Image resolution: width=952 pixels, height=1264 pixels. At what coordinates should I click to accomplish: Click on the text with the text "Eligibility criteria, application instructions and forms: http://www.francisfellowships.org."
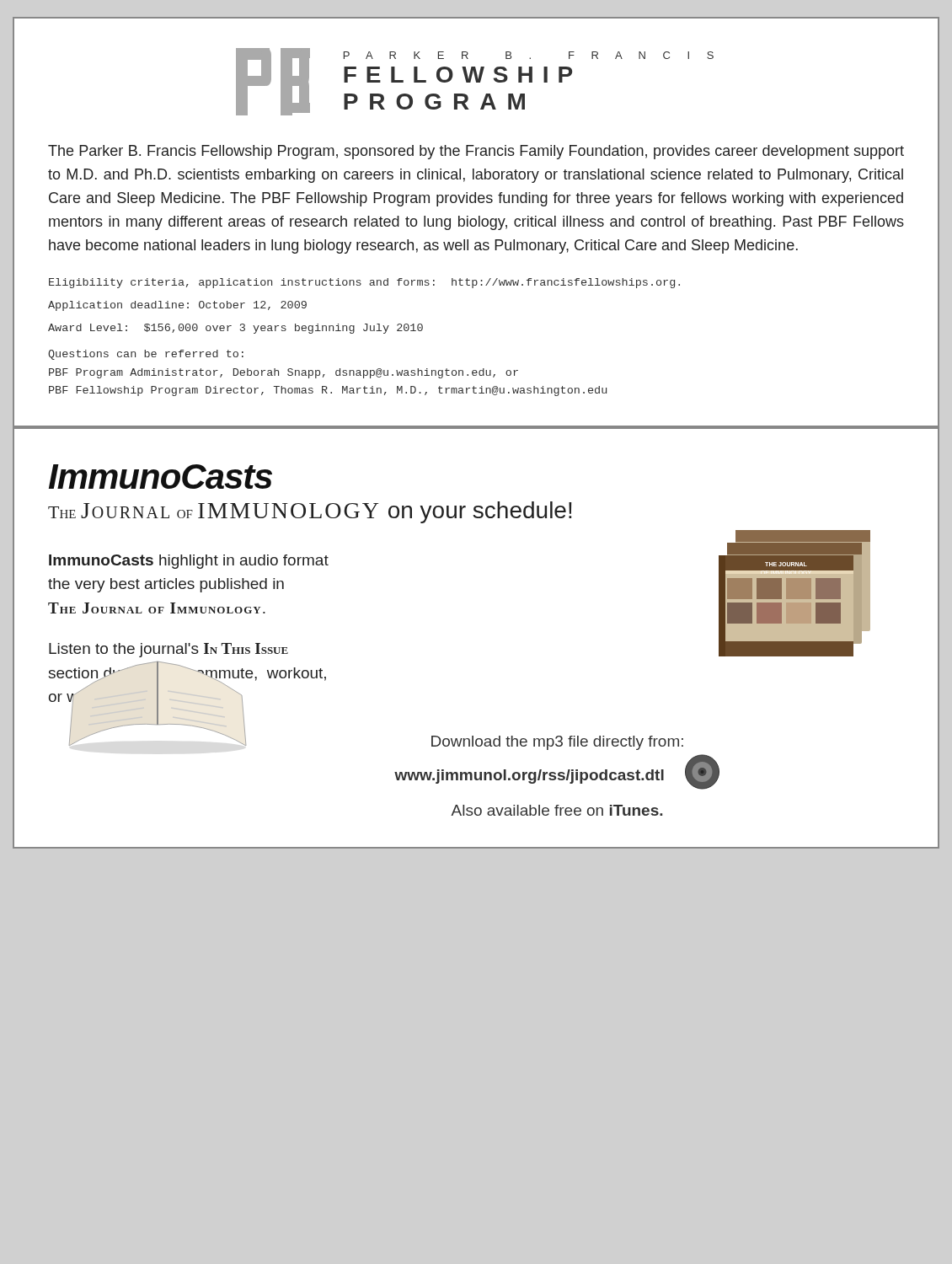tap(365, 283)
